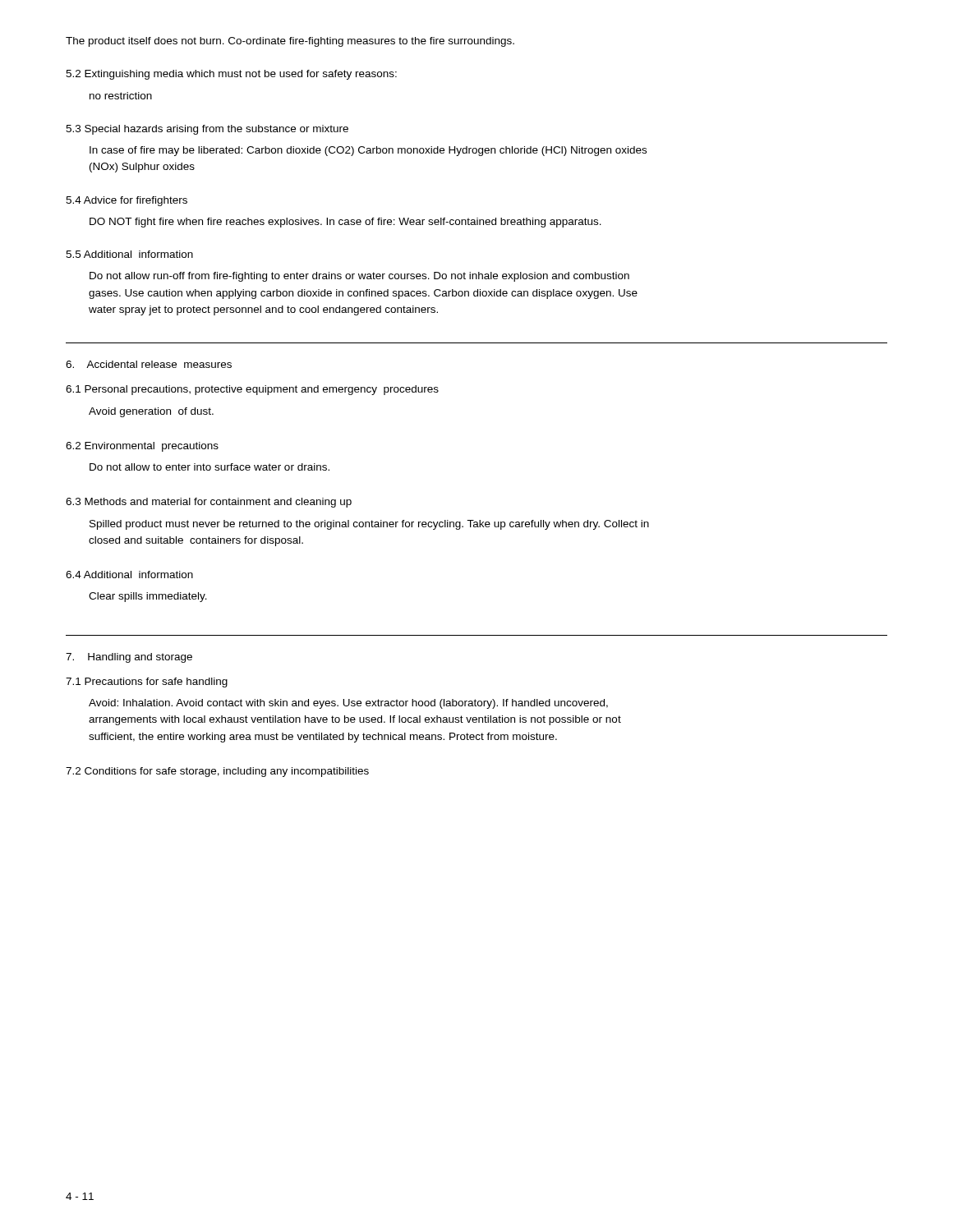953x1232 pixels.
Task: Locate the text block starting "The product itself does not"
Action: coord(290,41)
